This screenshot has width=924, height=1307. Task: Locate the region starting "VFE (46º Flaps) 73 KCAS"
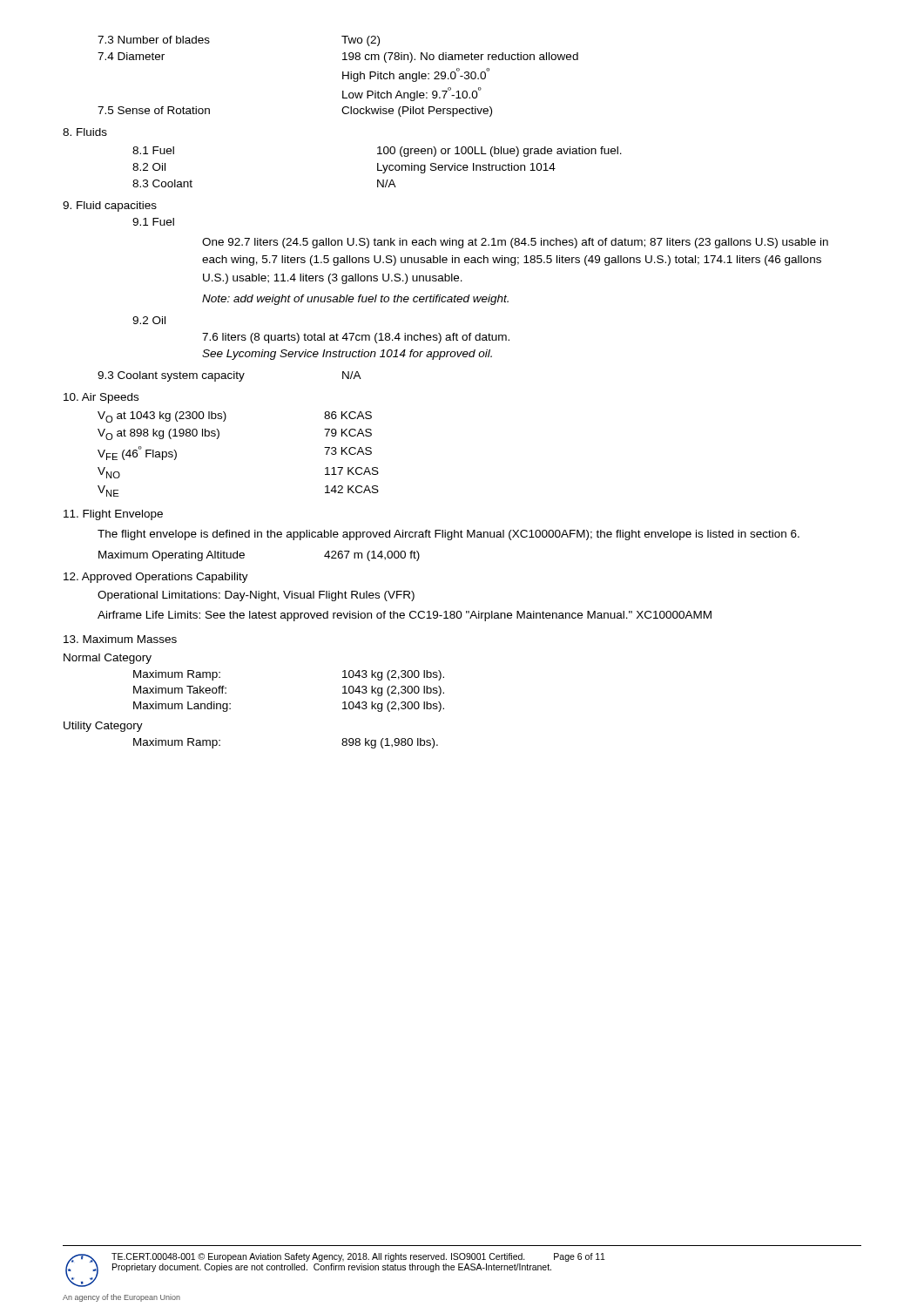[135, 453]
